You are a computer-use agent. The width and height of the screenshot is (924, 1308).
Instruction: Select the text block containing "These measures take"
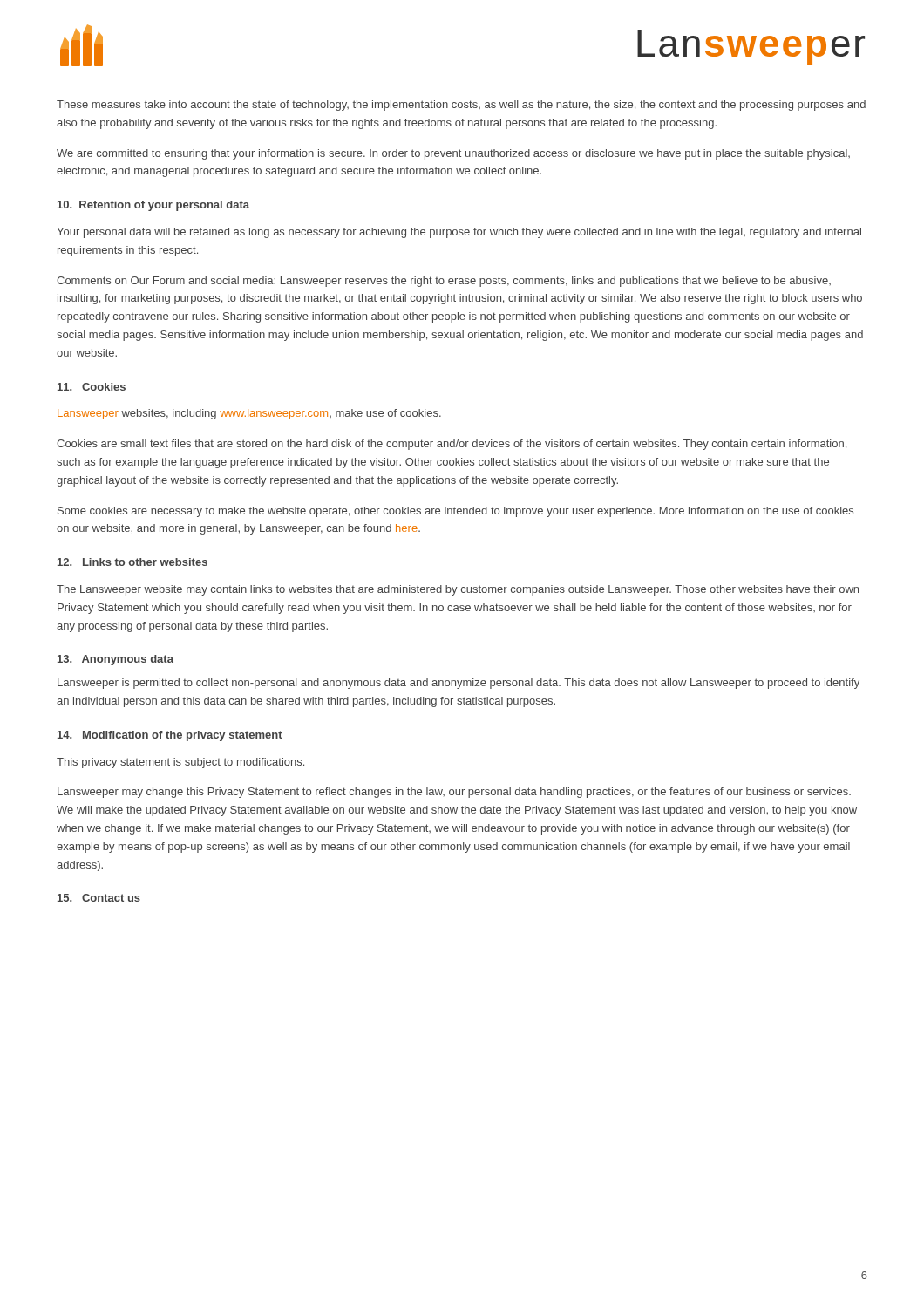tap(462, 114)
